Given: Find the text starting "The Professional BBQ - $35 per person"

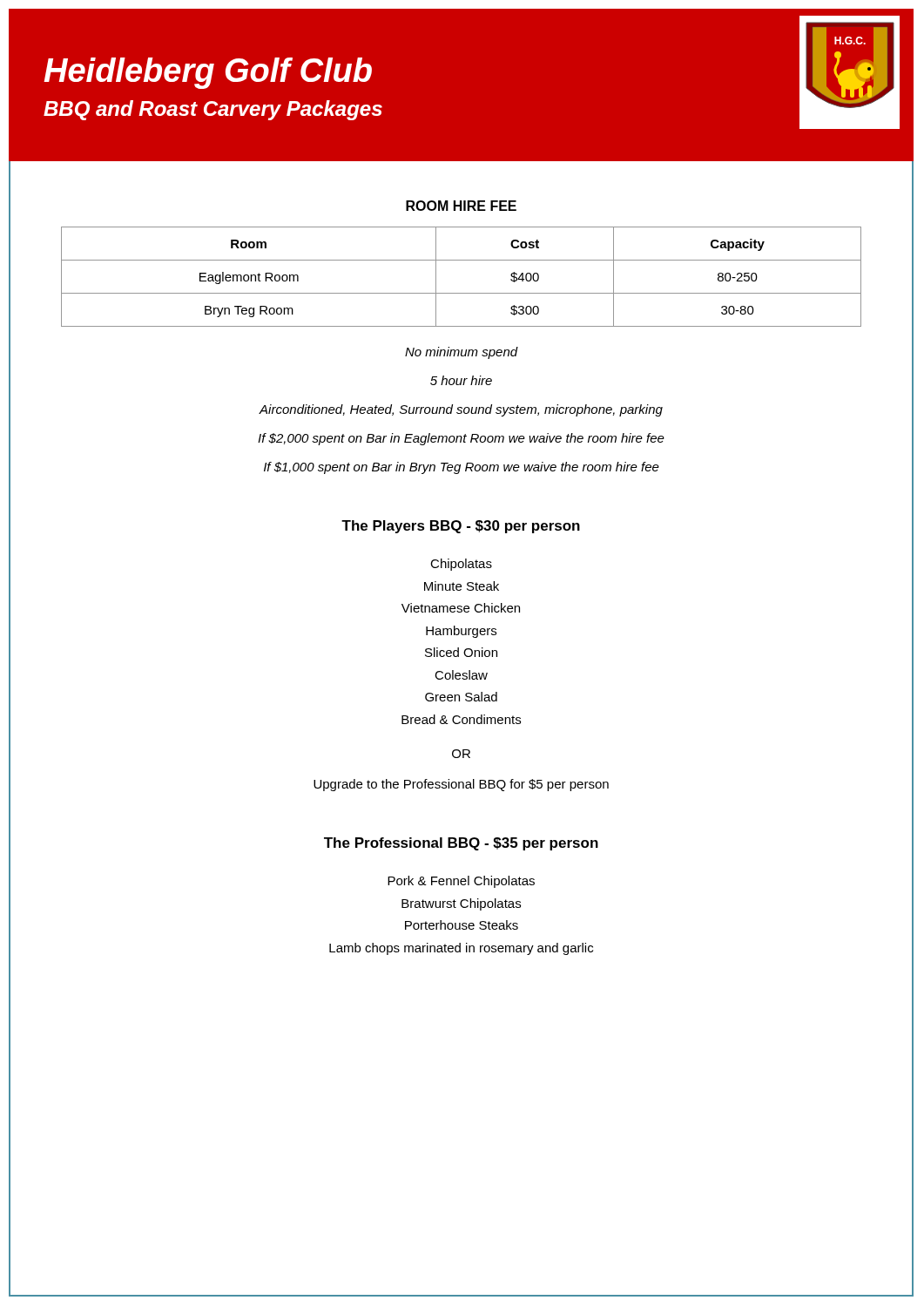Looking at the screenshot, I should (461, 843).
